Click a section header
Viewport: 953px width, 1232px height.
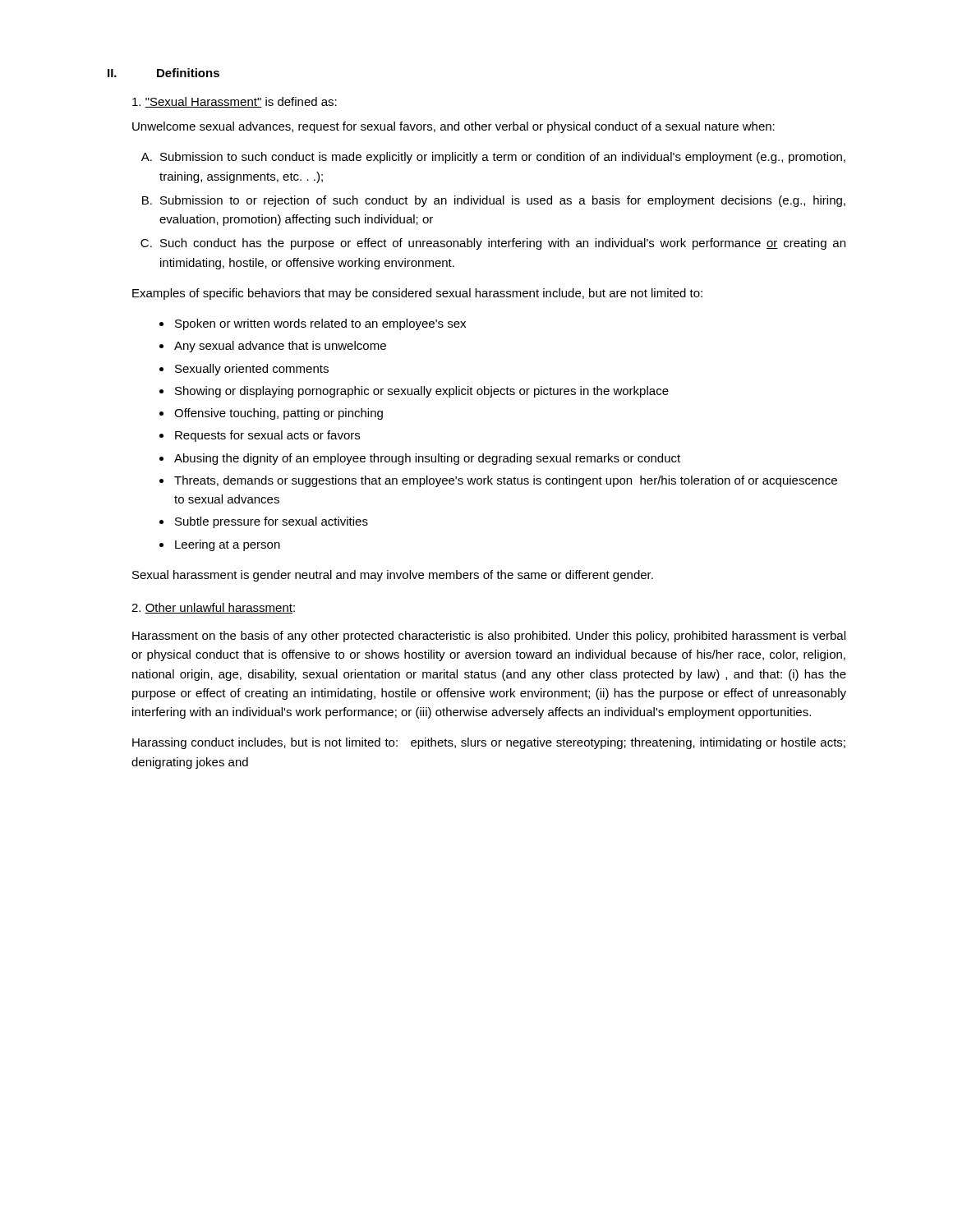tap(163, 73)
